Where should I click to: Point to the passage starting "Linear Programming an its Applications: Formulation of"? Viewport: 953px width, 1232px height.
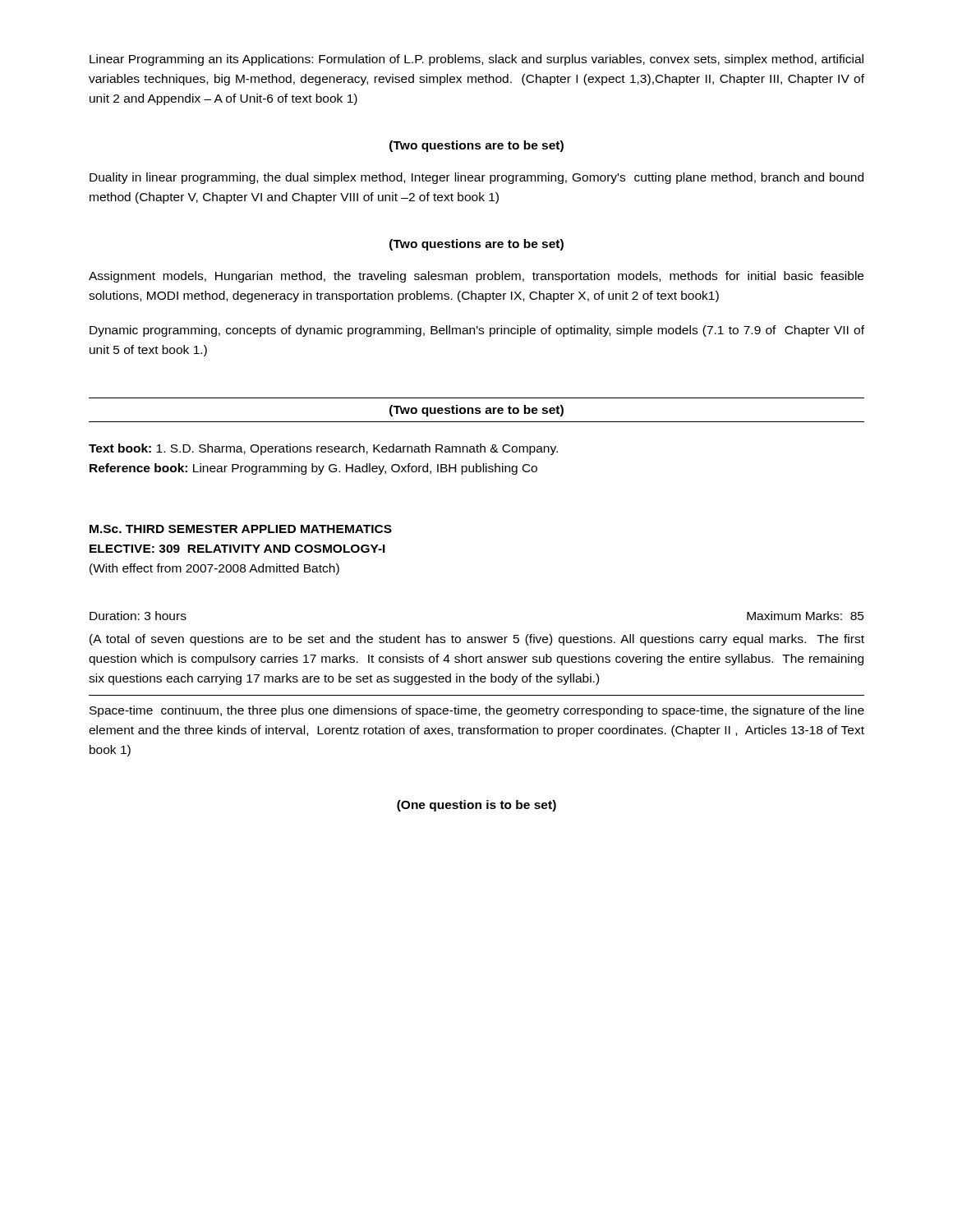pyautogui.click(x=476, y=78)
